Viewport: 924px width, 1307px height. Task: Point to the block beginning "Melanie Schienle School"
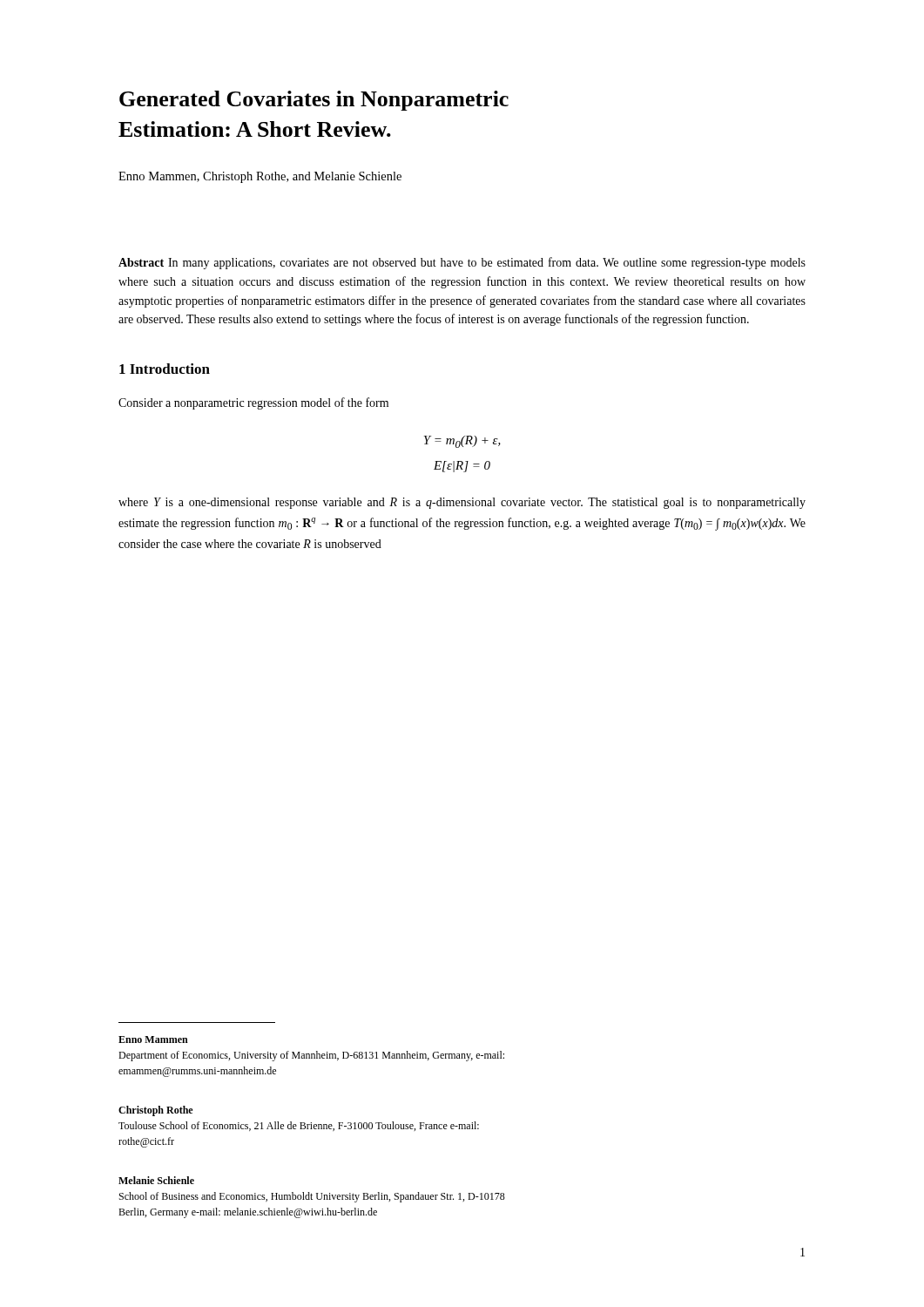312,1196
